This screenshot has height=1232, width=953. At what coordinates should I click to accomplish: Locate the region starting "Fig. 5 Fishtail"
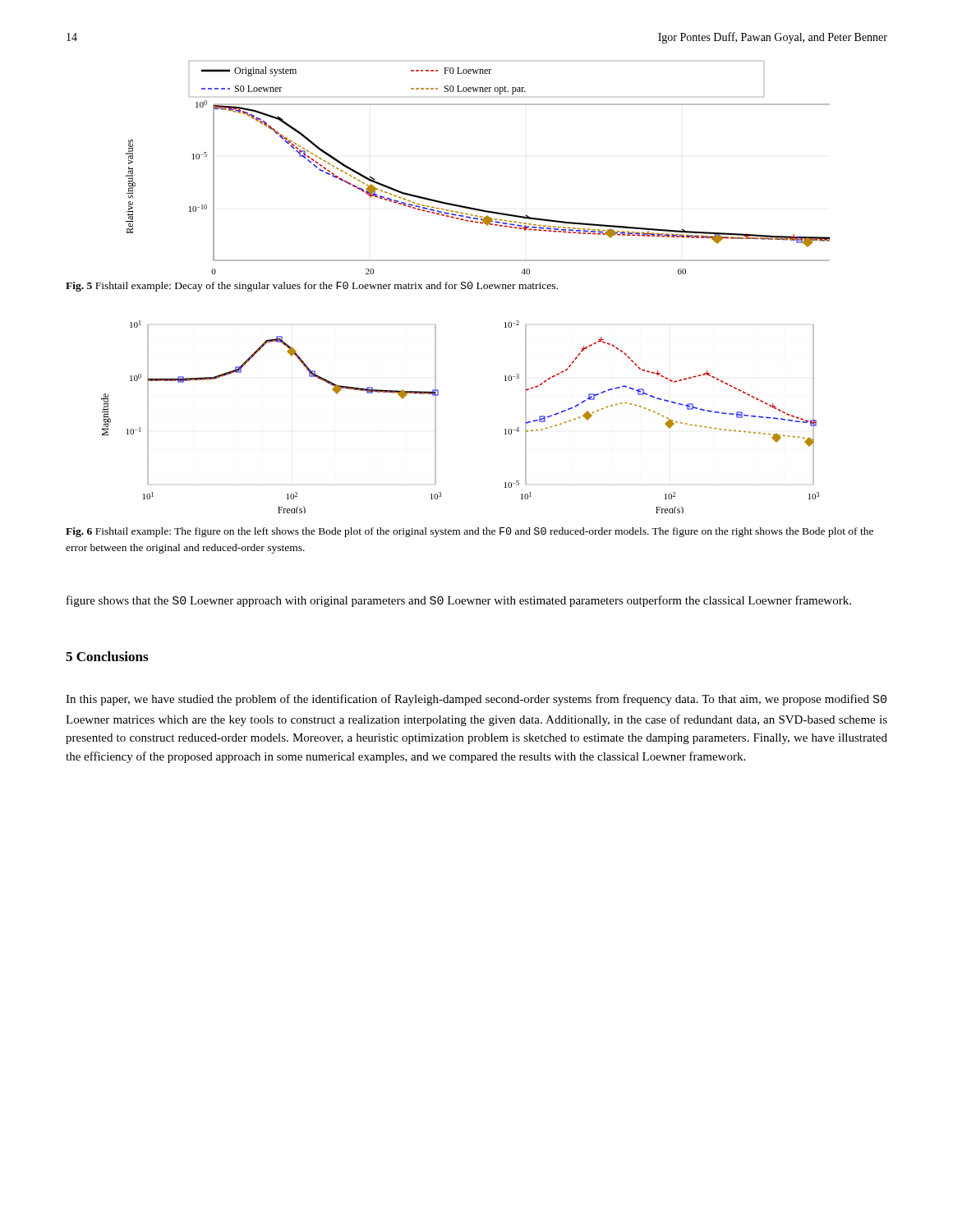click(x=312, y=286)
